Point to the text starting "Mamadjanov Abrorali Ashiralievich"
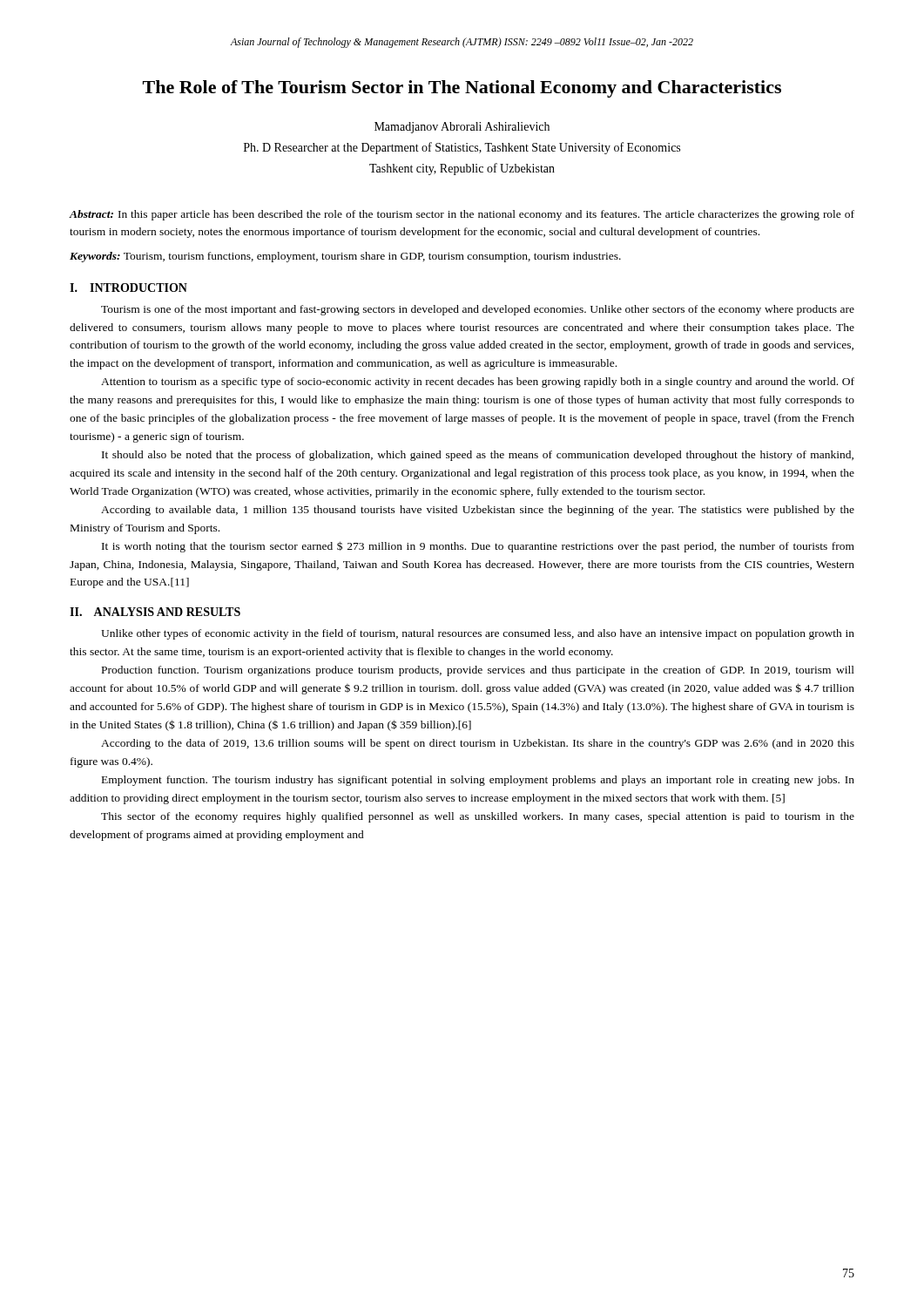The image size is (924, 1307). pos(462,148)
